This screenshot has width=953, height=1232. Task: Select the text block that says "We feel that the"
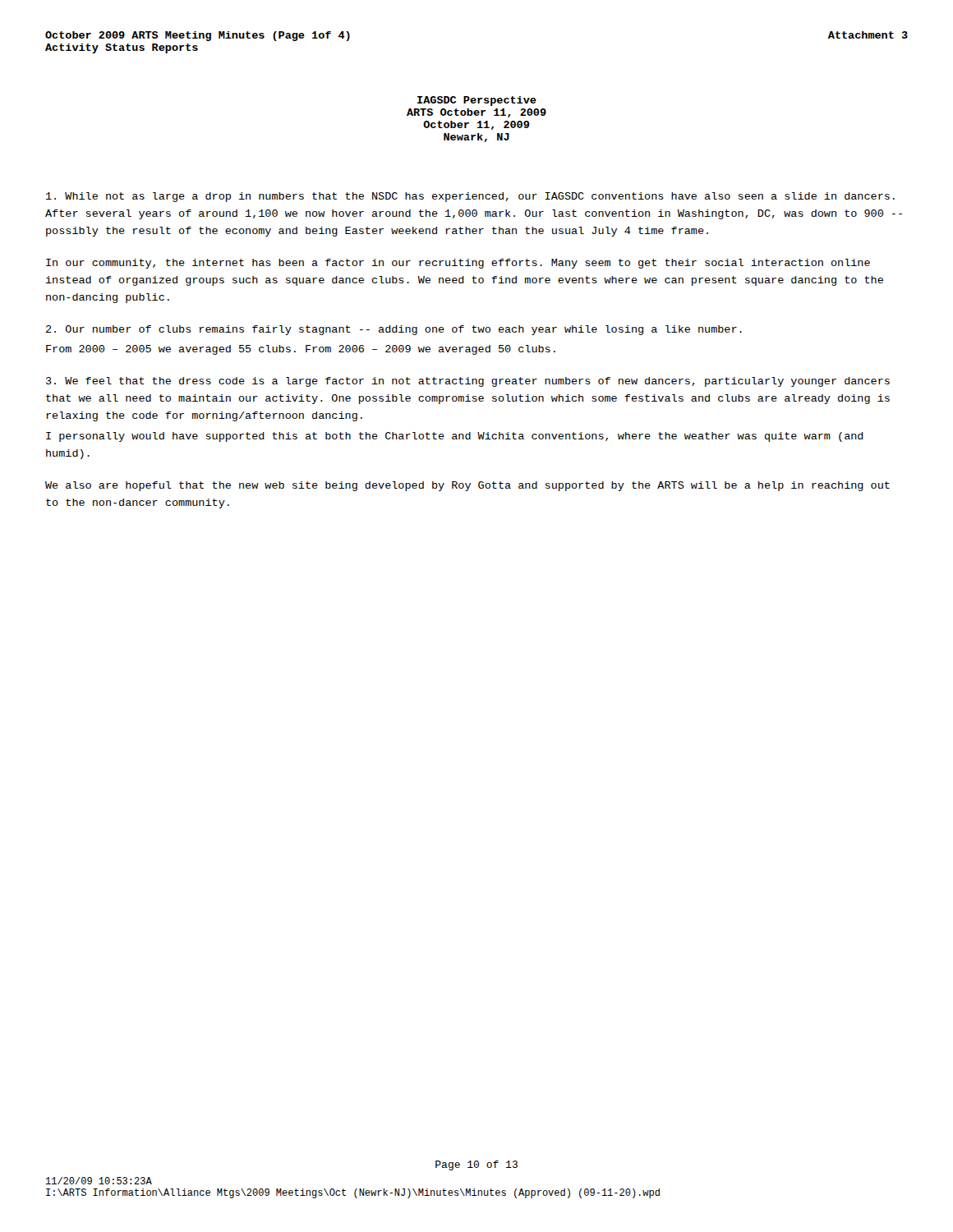point(468,382)
